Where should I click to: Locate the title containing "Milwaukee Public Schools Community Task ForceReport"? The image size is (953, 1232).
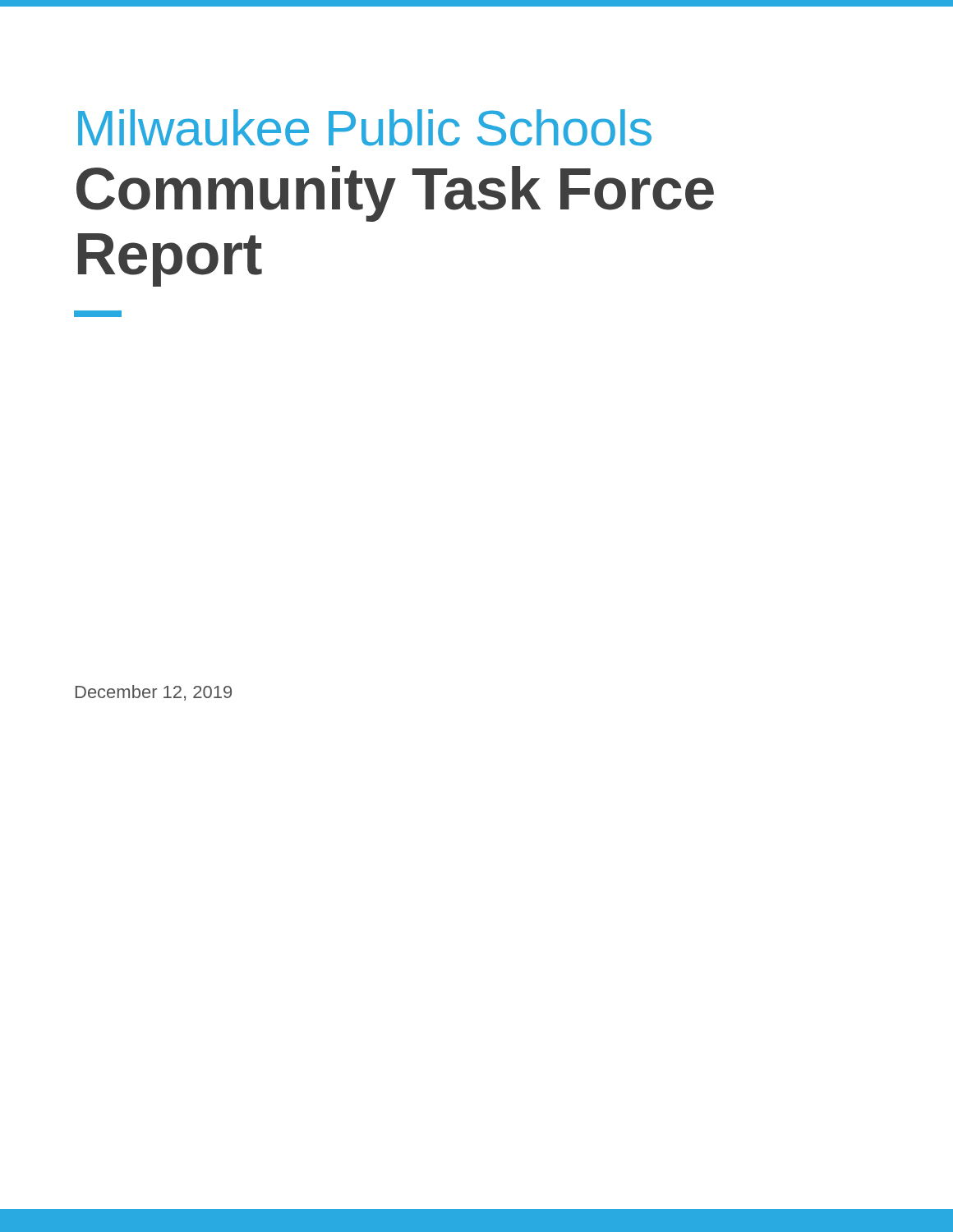pyautogui.click(x=444, y=208)
